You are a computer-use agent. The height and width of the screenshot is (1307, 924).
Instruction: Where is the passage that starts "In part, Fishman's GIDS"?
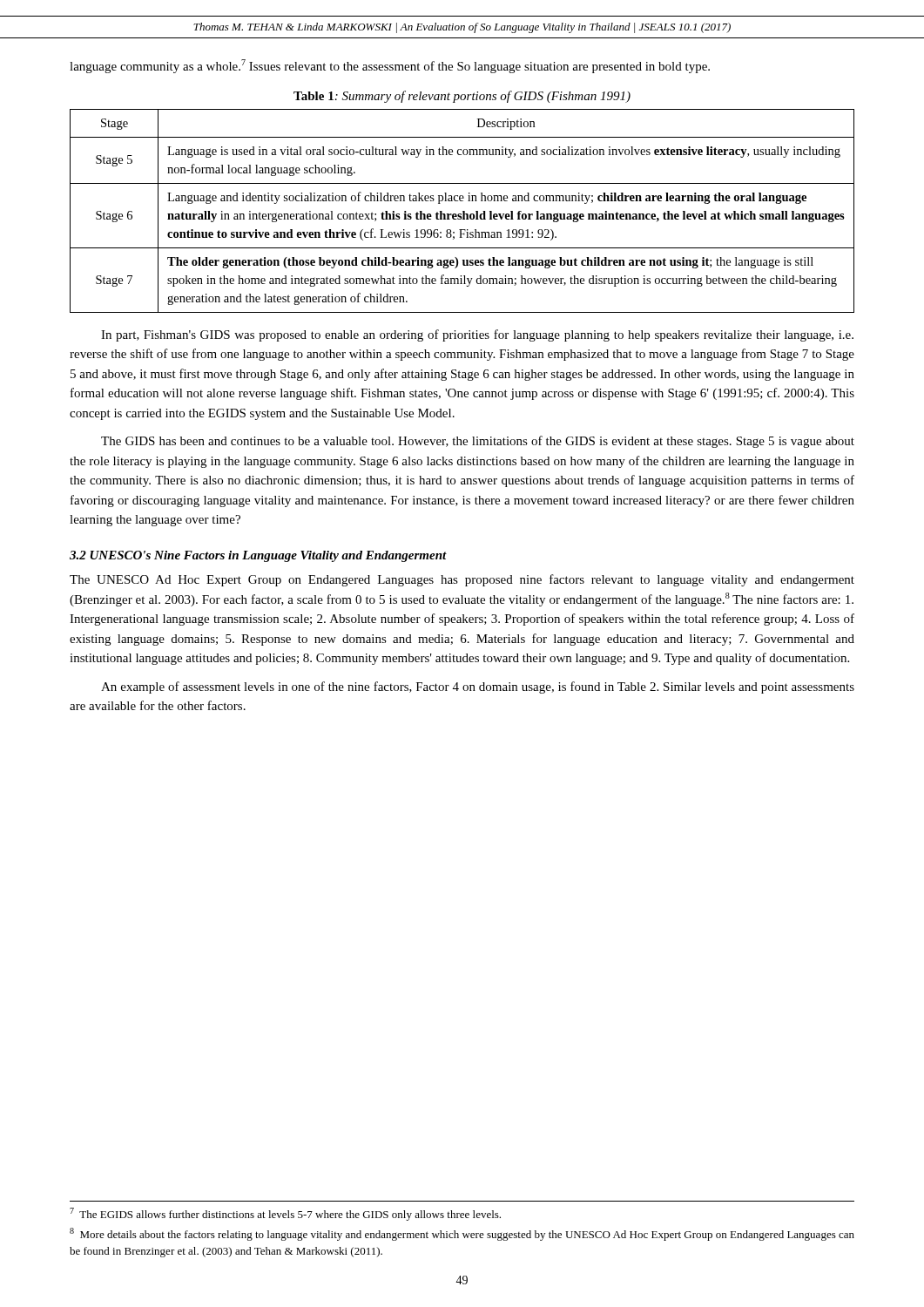(x=462, y=374)
